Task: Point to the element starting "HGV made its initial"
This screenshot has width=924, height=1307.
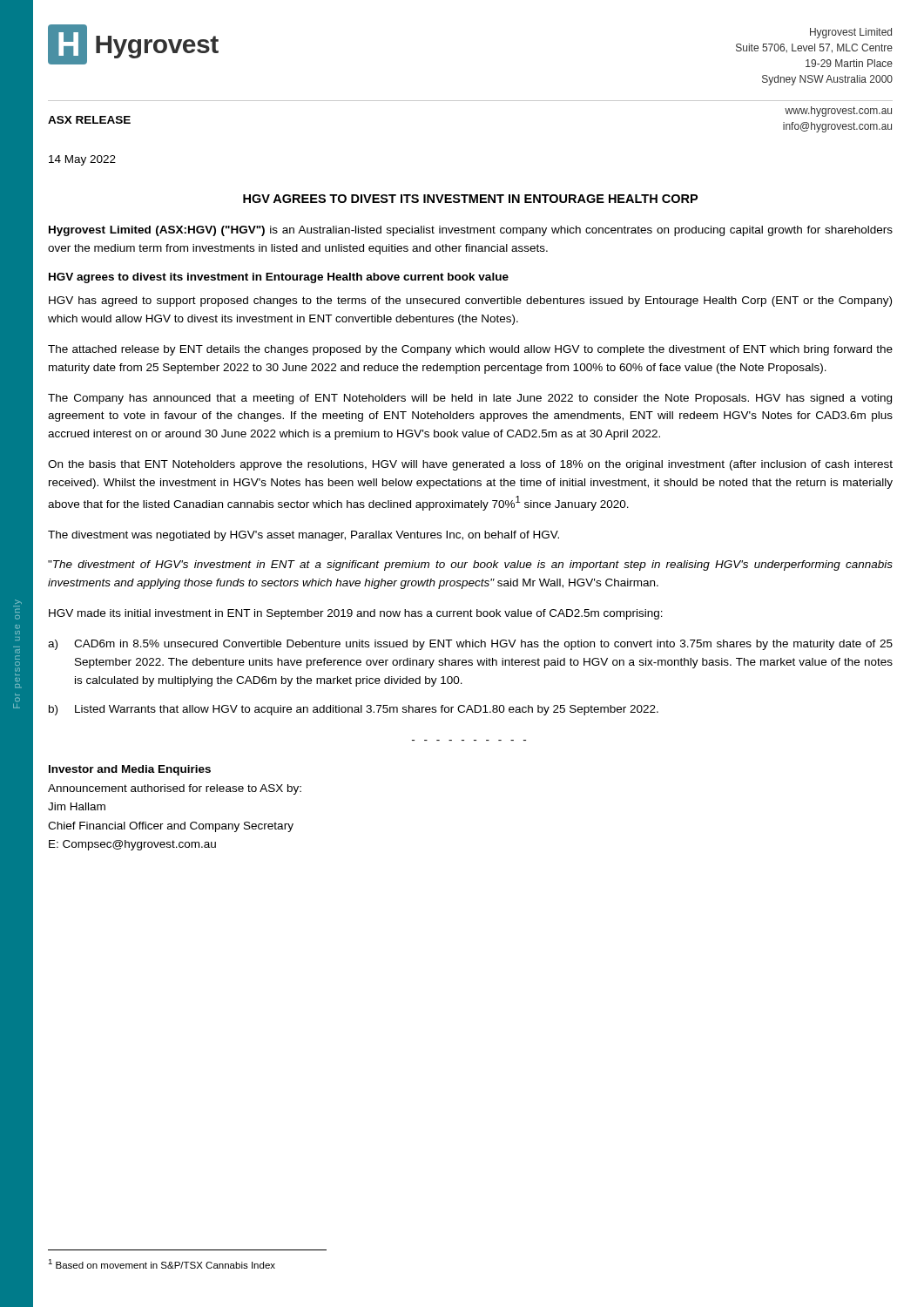Action: pyautogui.click(x=356, y=613)
